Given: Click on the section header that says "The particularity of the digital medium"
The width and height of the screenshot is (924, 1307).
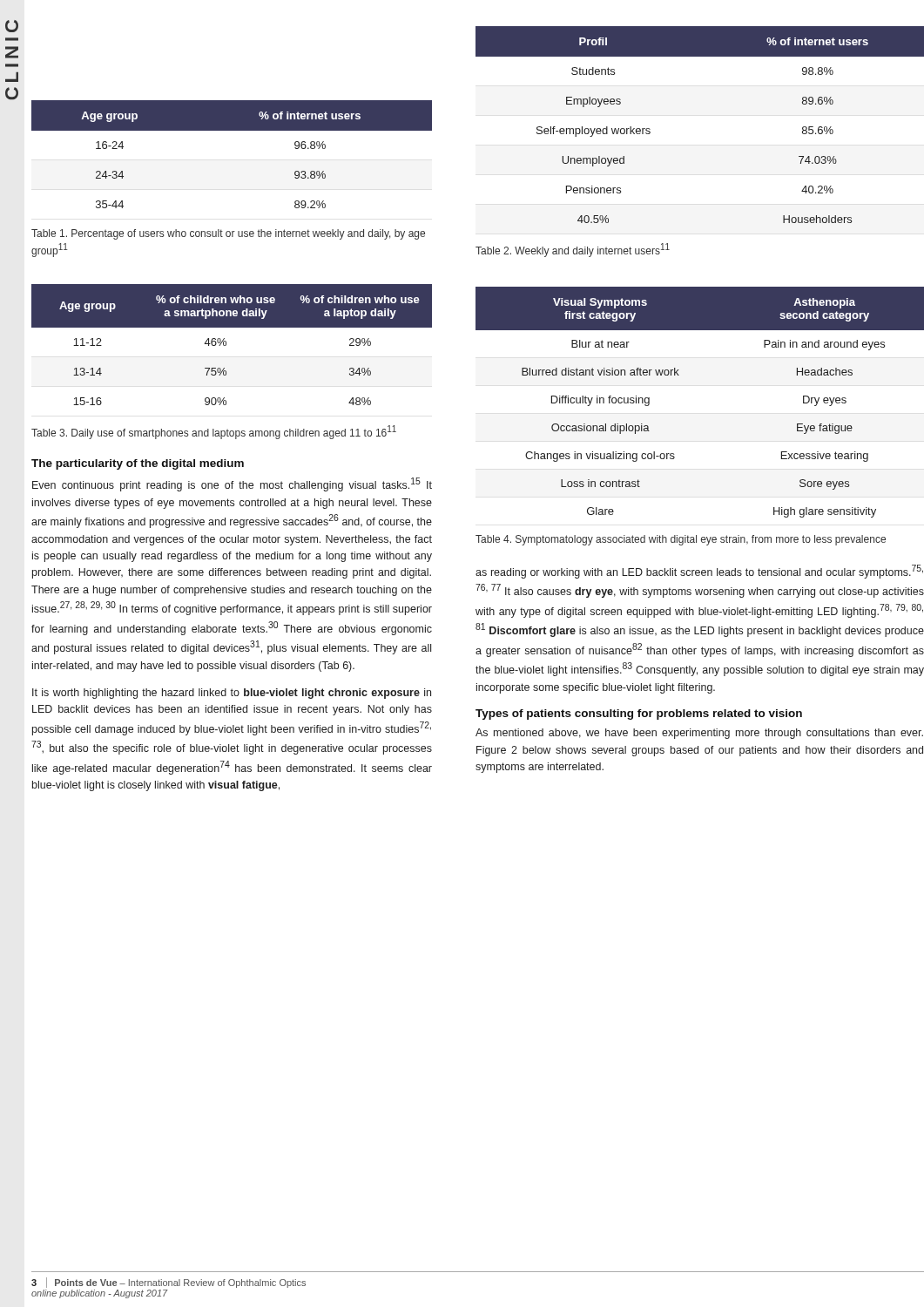Looking at the screenshot, I should point(138,463).
